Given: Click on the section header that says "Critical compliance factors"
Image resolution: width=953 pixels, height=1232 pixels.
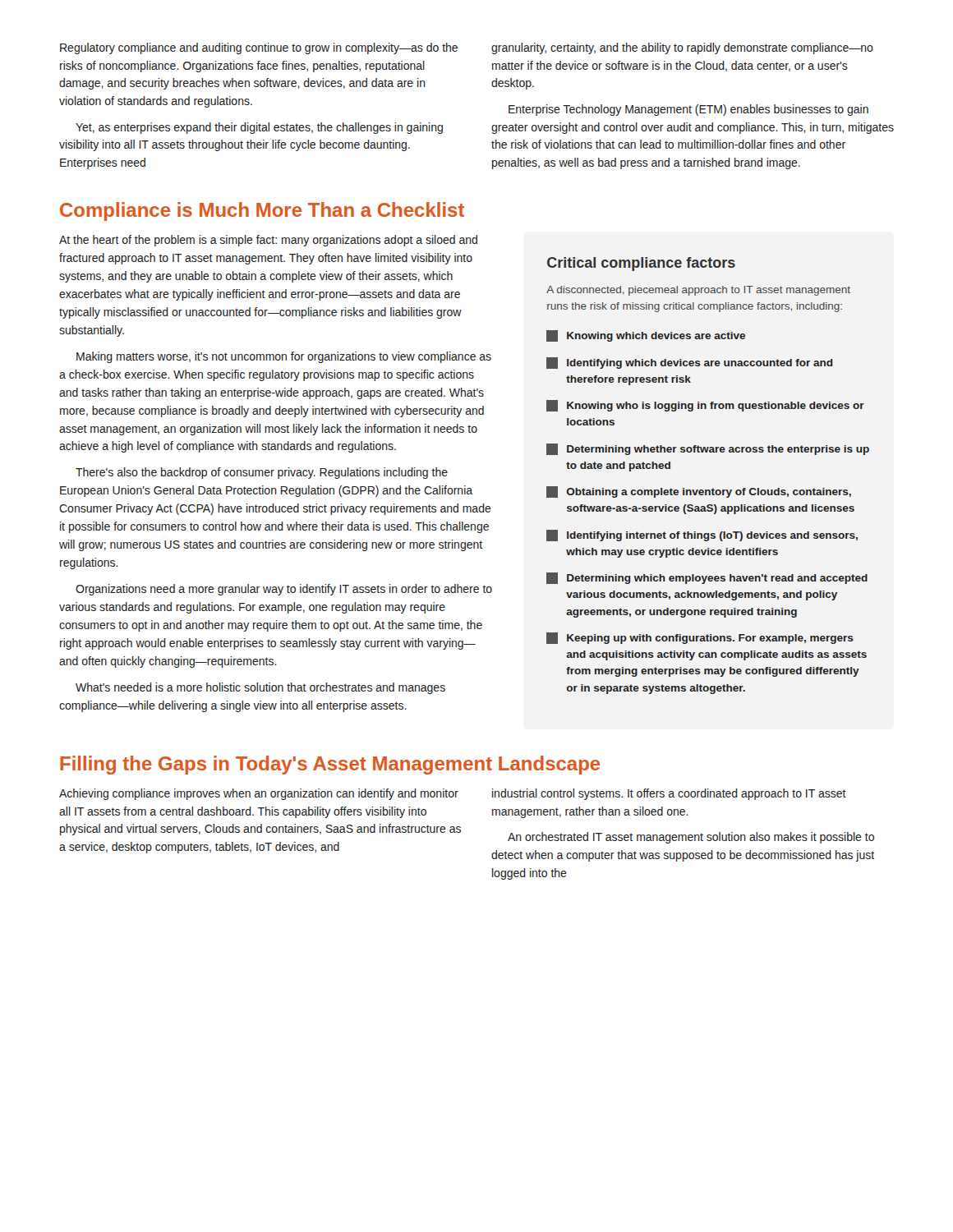Looking at the screenshot, I should click(x=709, y=263).
